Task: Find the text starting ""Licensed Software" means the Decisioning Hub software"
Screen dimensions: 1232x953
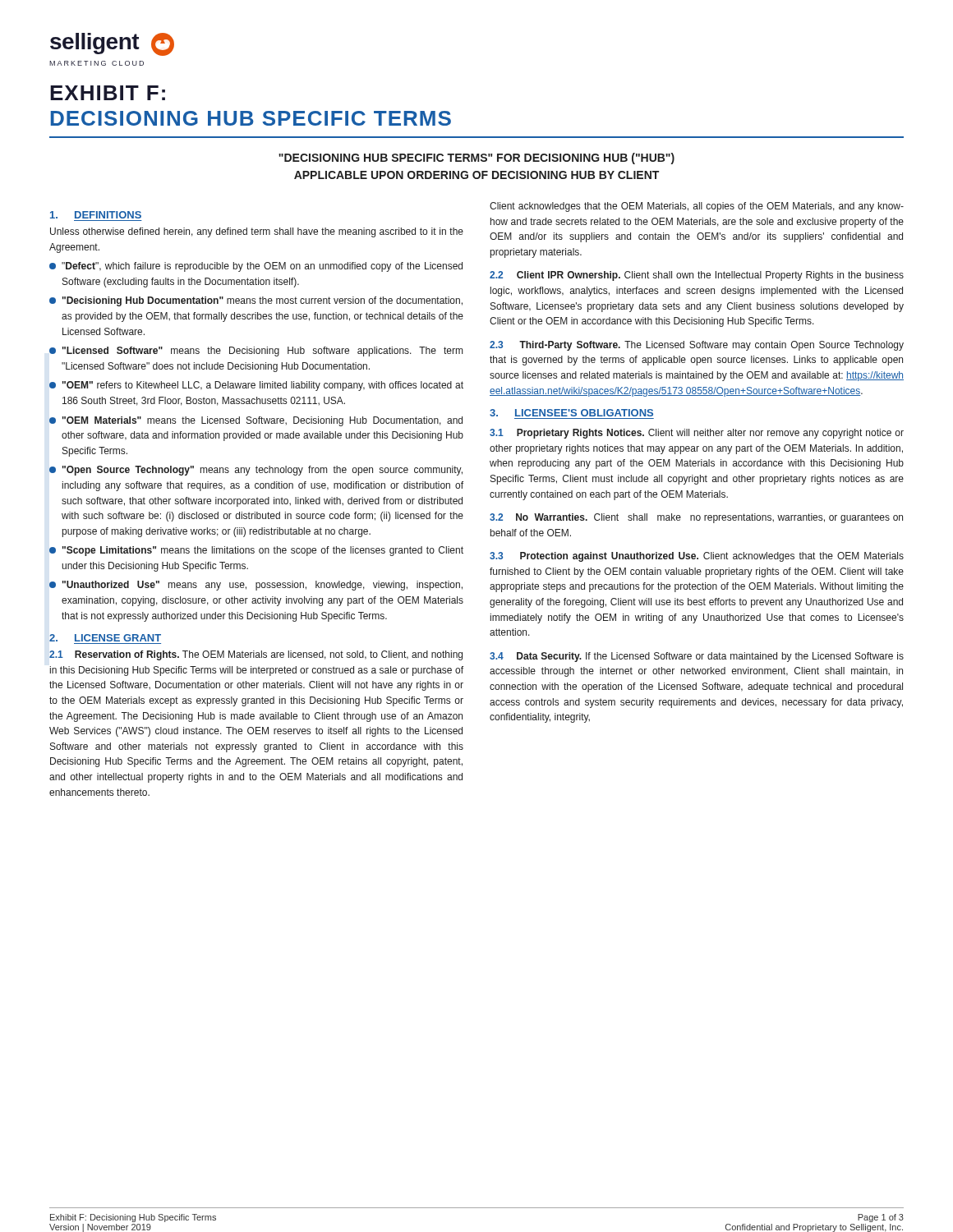Action: click(x=256, y=359)
